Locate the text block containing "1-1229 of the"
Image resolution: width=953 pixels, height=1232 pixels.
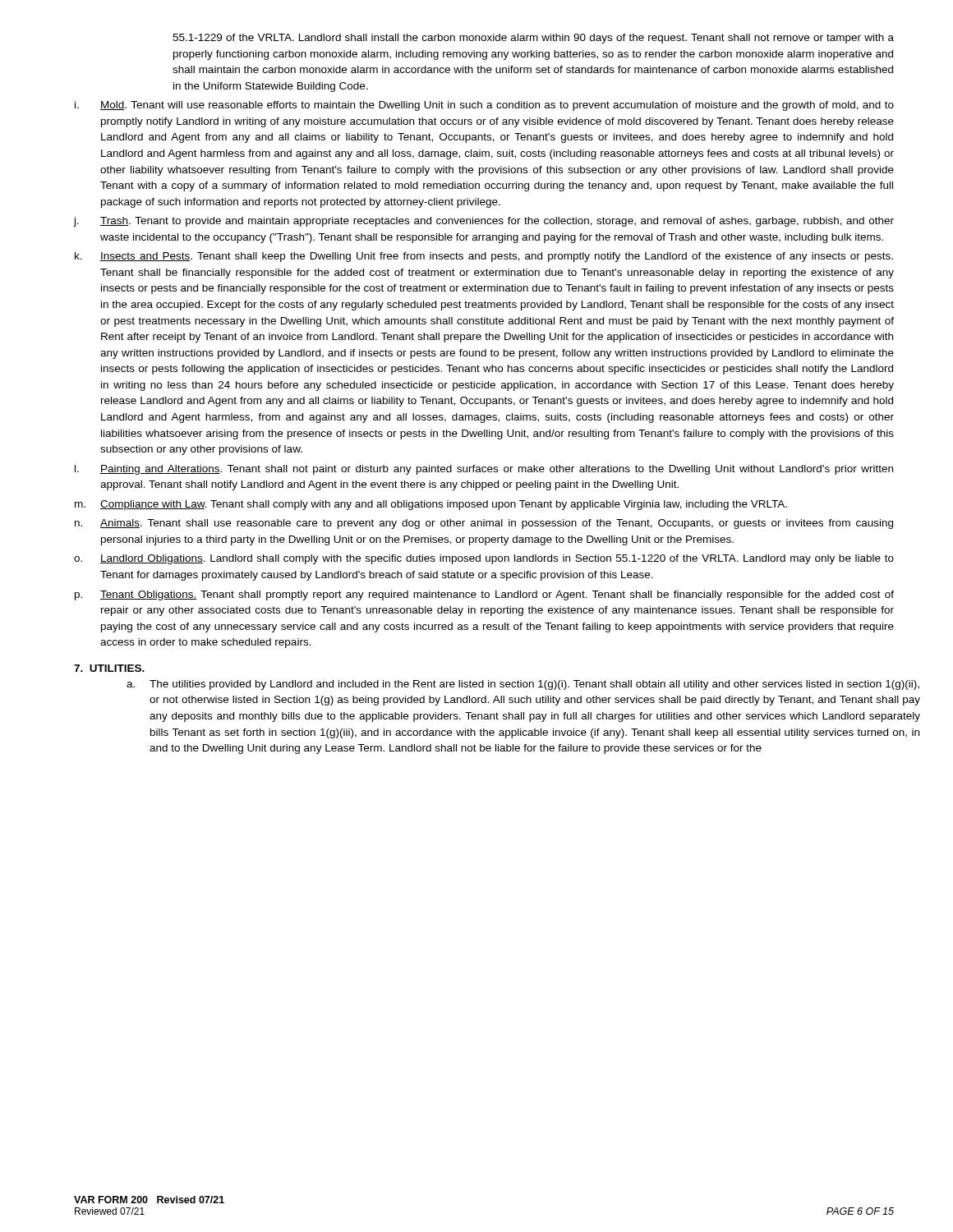pyautogui.click(x=533, y=61)
